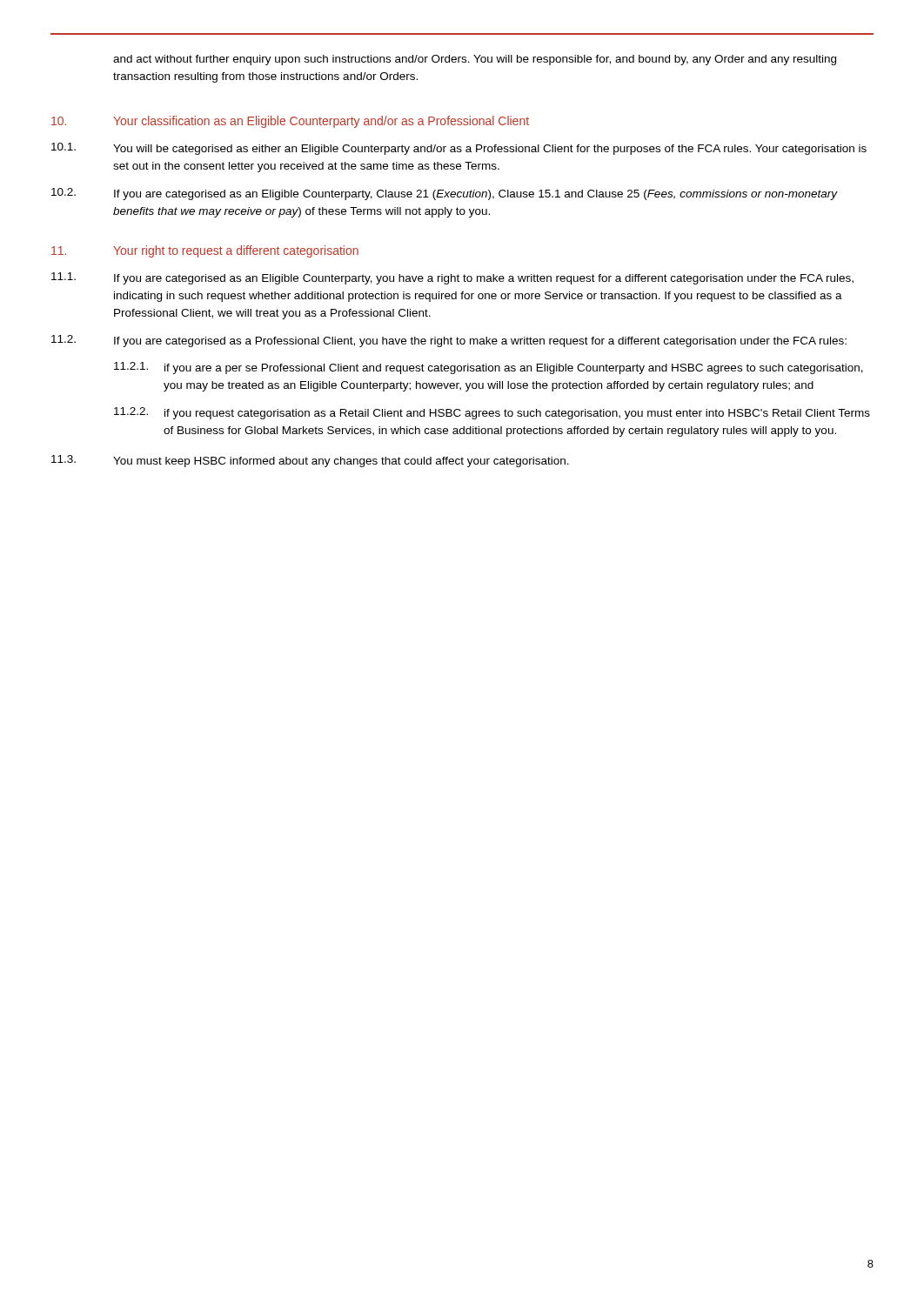Find the text starting "1. If you are categorised as an Eligible"
The image size is (924, 1305).
pos(462,296)
